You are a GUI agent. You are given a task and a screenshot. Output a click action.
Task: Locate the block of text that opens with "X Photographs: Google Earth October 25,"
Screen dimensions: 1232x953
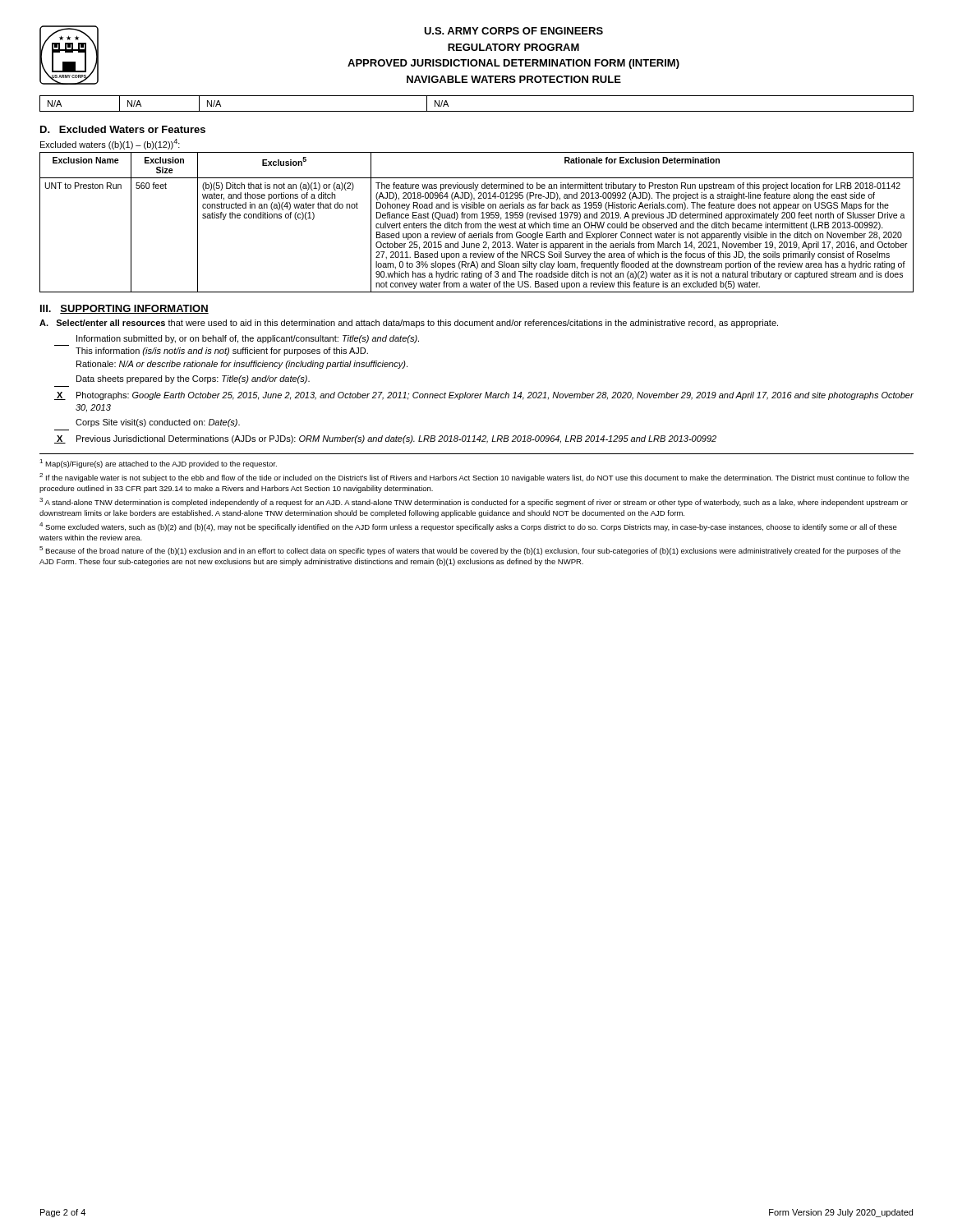click(x=484, y=402)
